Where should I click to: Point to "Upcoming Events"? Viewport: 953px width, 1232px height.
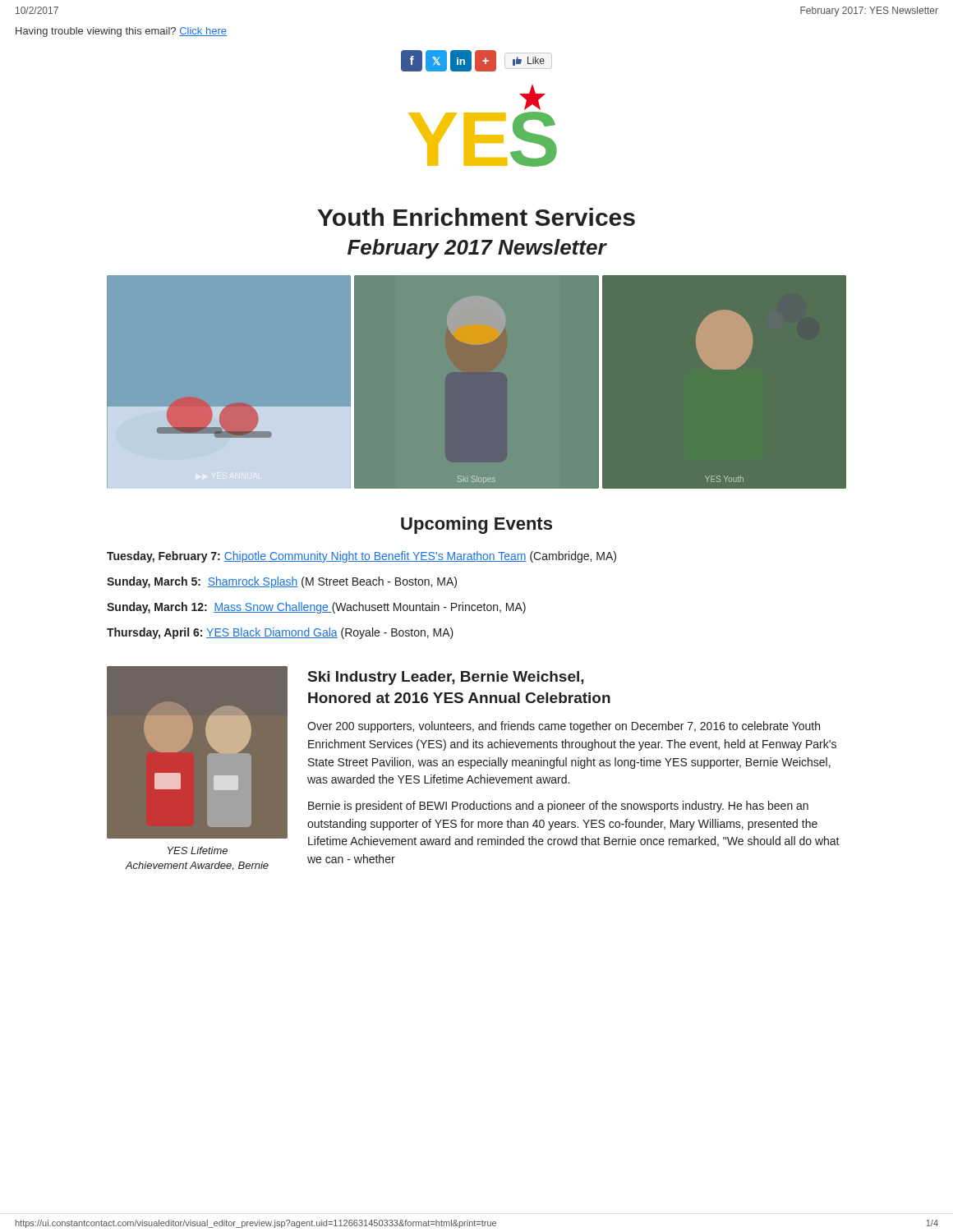476,524
